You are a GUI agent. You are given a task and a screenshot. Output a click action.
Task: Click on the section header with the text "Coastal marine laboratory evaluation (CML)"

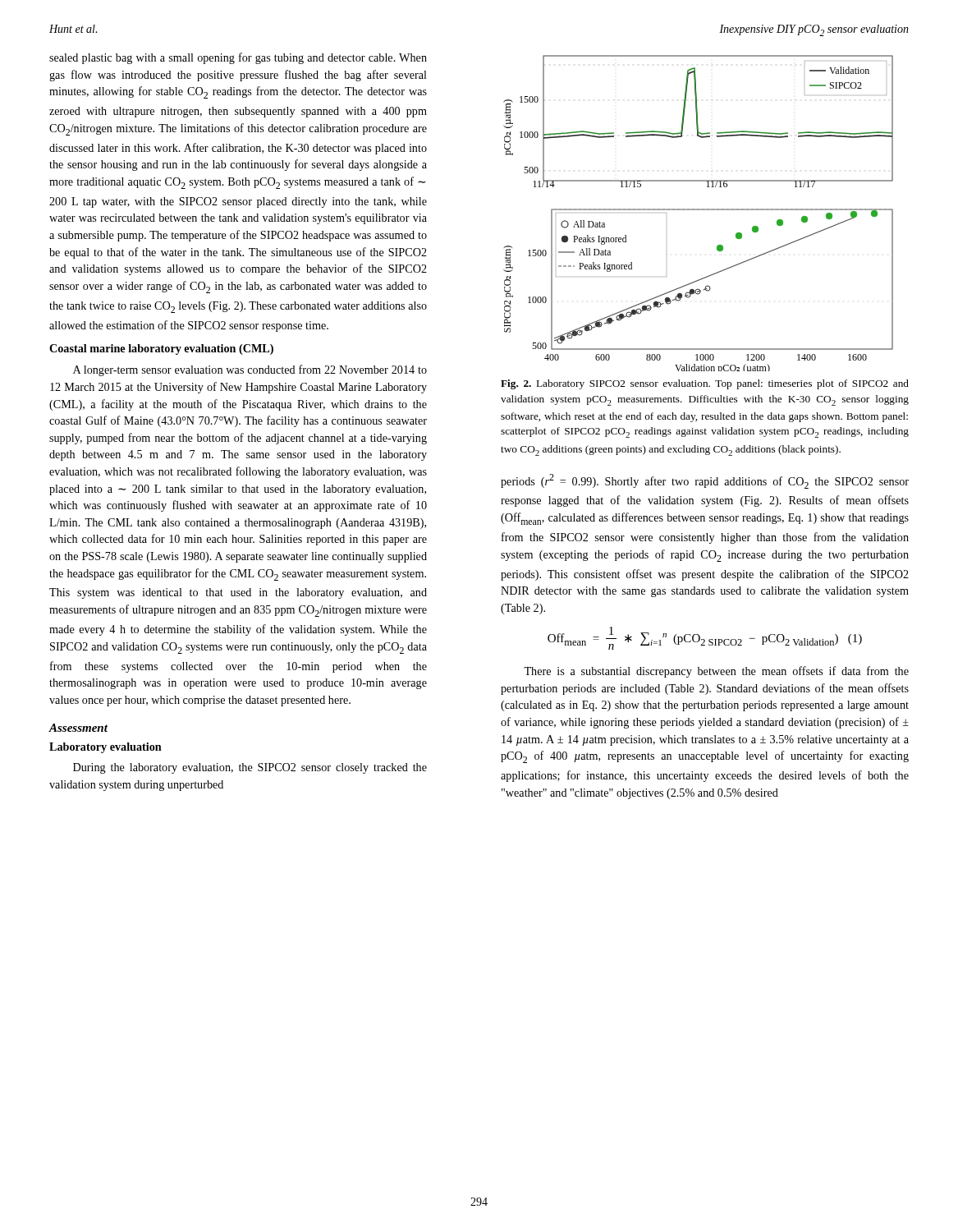tap(162, 349)
